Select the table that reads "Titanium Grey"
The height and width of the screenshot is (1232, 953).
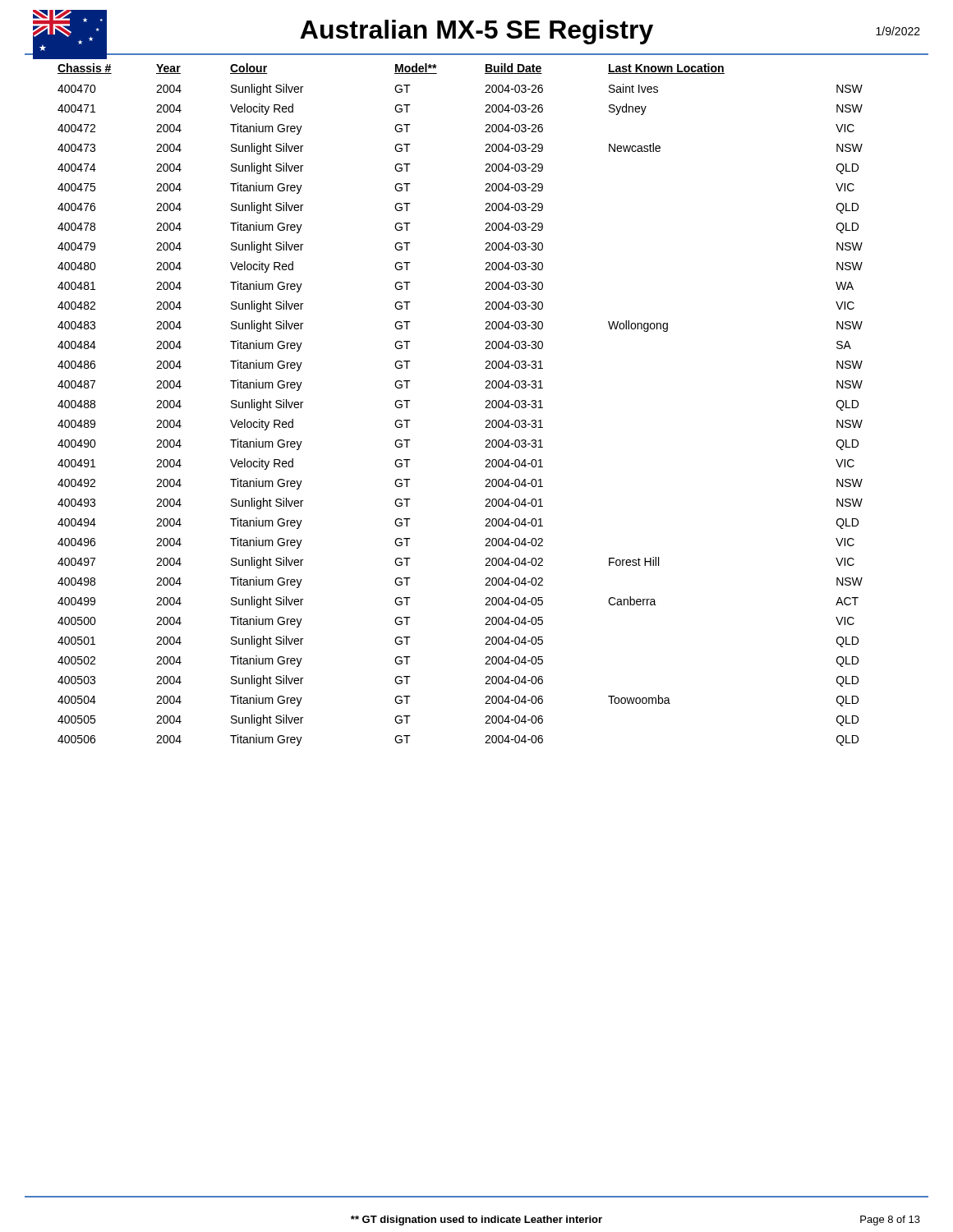tap(476, 402)
